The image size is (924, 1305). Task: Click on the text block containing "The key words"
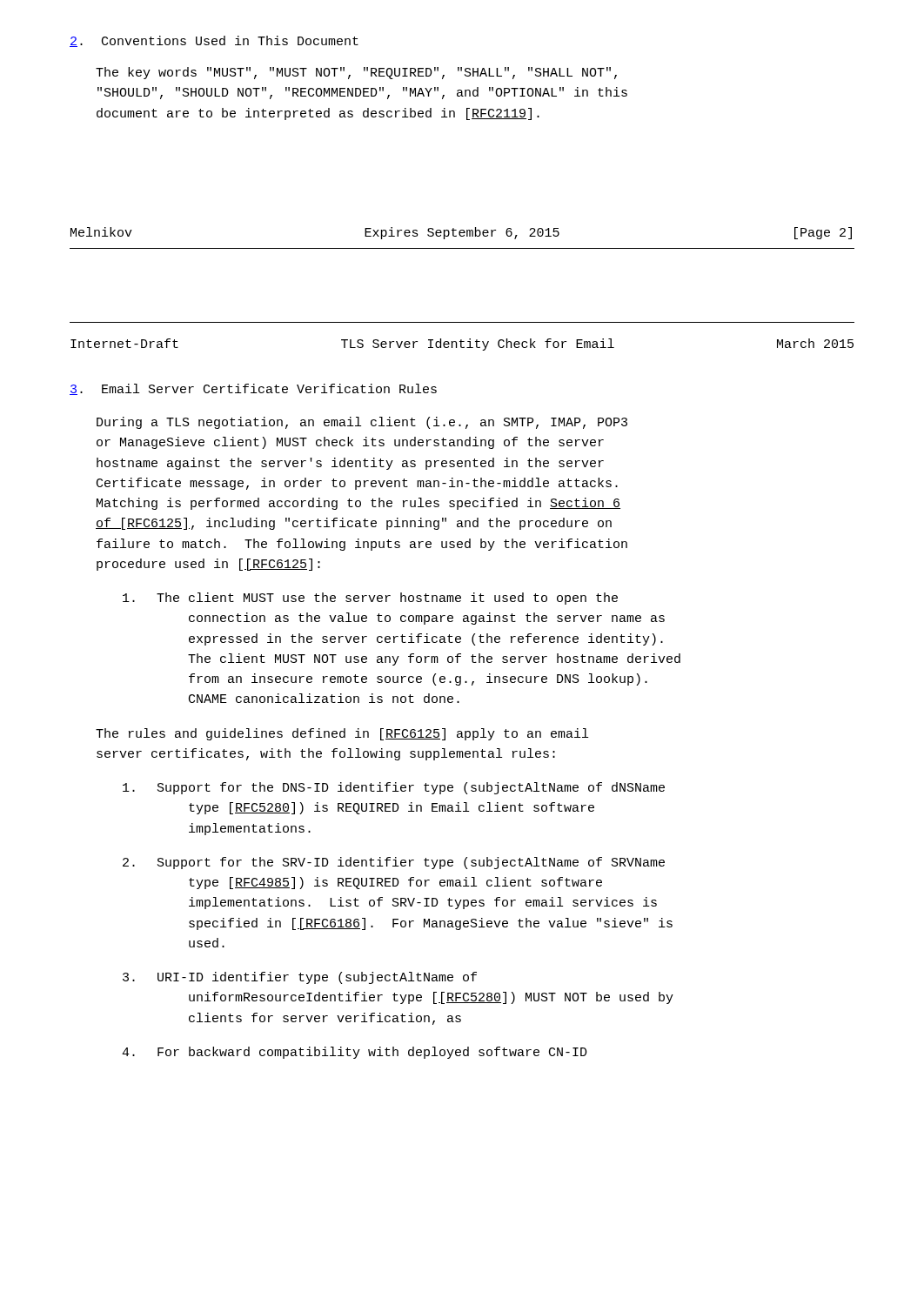coord(362,94)
